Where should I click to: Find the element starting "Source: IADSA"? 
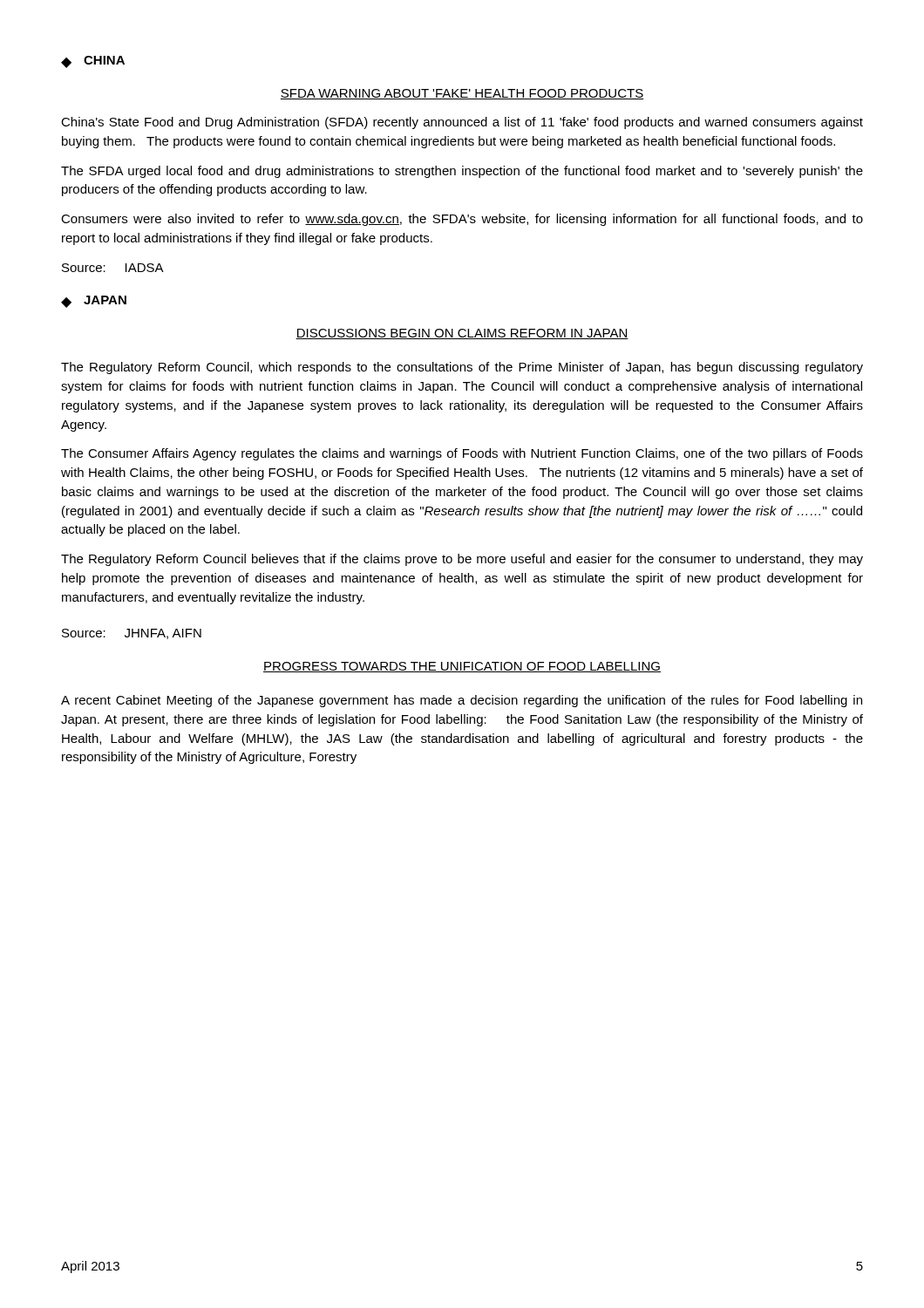(112, 267)
